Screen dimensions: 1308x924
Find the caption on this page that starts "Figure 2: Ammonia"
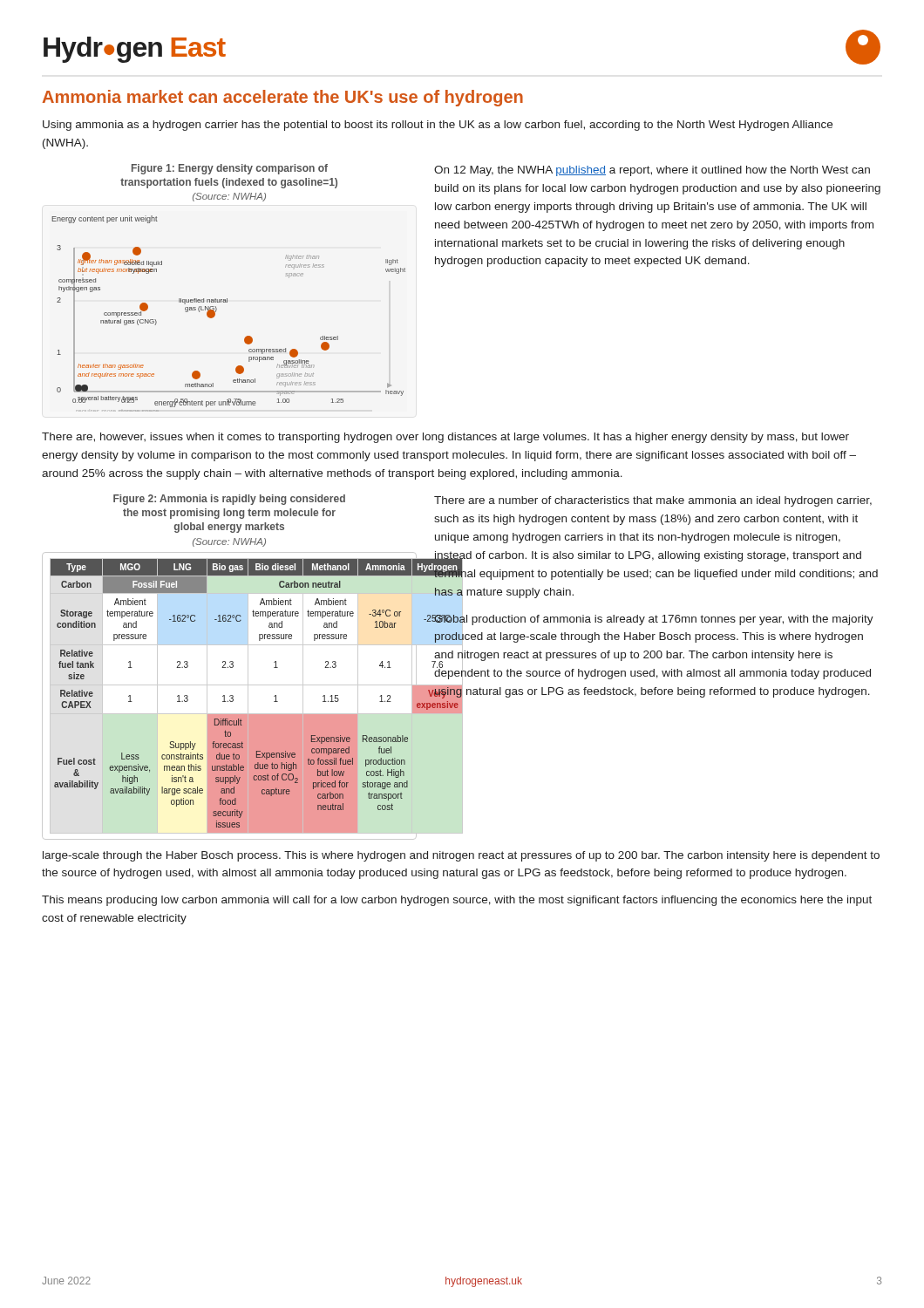[229, 519]
